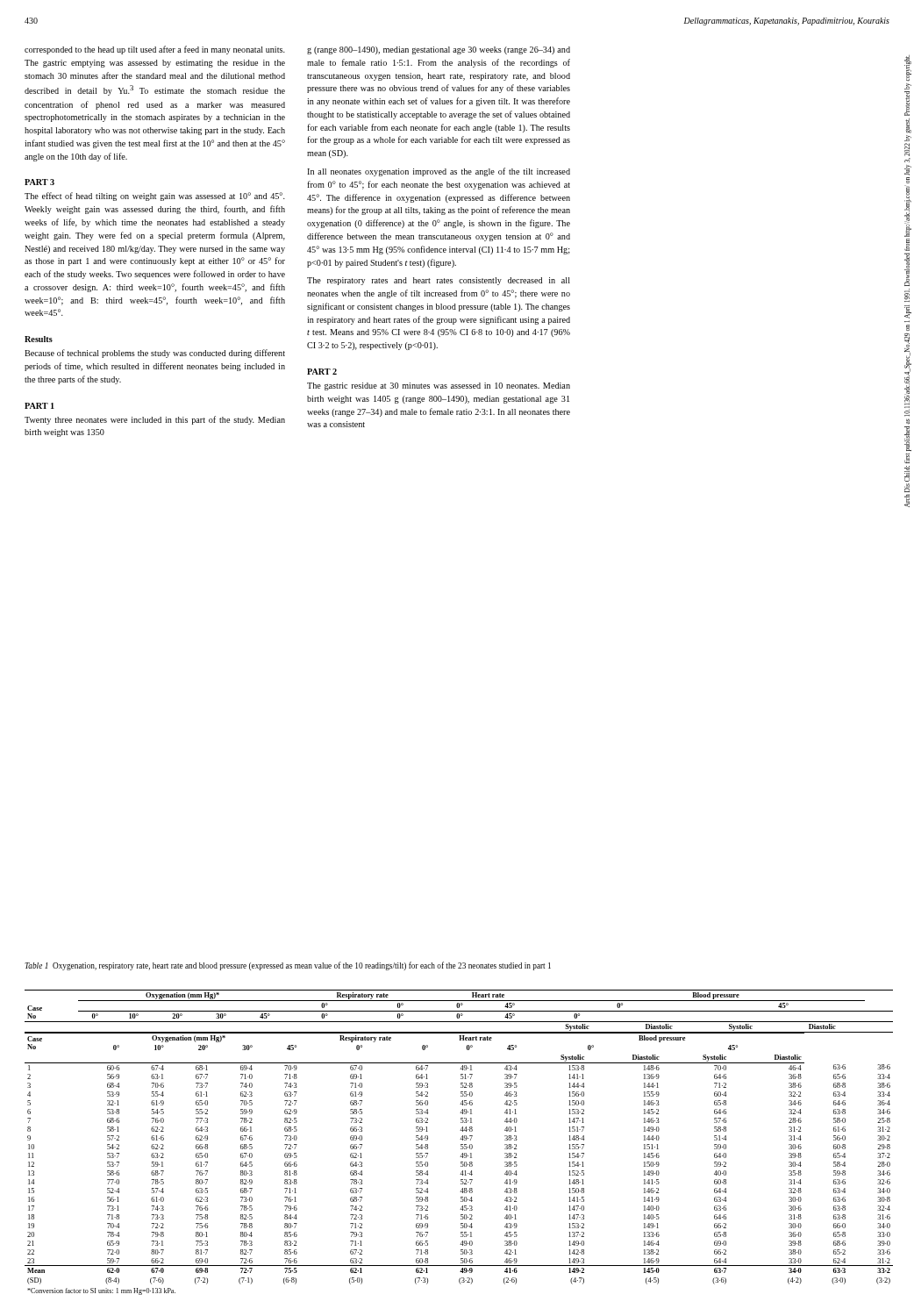
Task: Click on the section header with the text "PART 2"
Action: 322,372
